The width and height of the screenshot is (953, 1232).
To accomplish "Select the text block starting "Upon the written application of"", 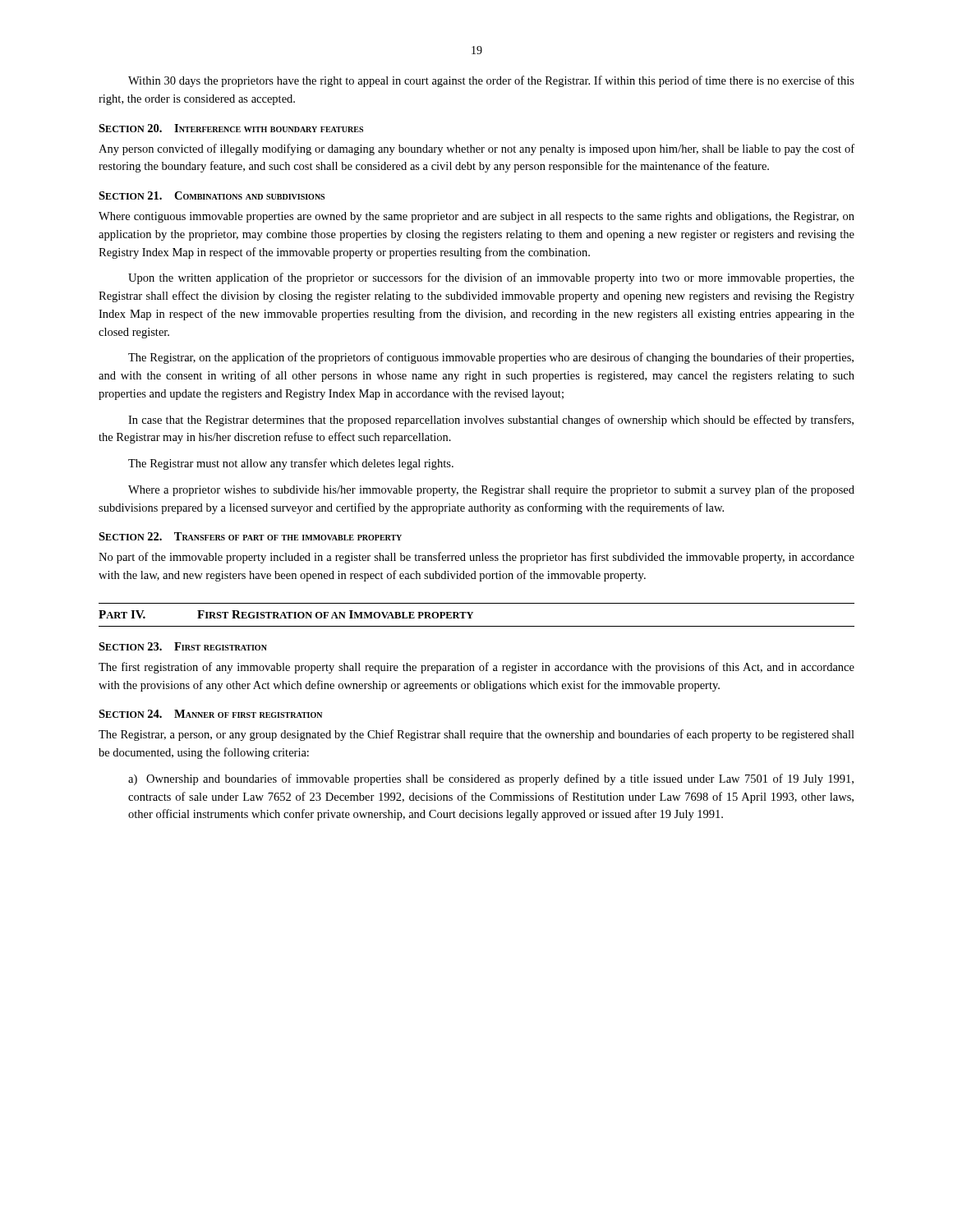I will 476,305.
